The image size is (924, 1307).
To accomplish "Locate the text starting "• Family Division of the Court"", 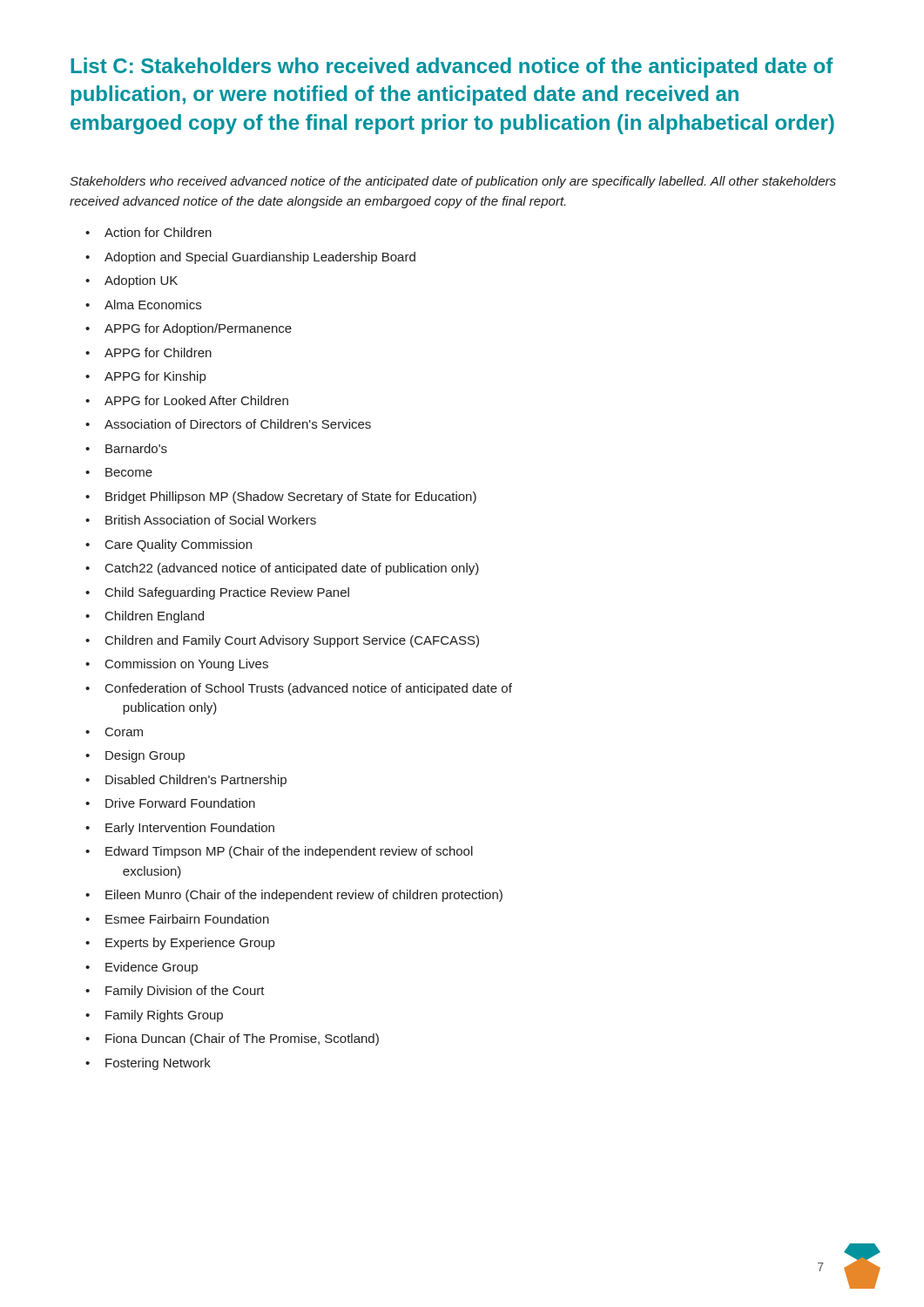I will tap(175, 991).
